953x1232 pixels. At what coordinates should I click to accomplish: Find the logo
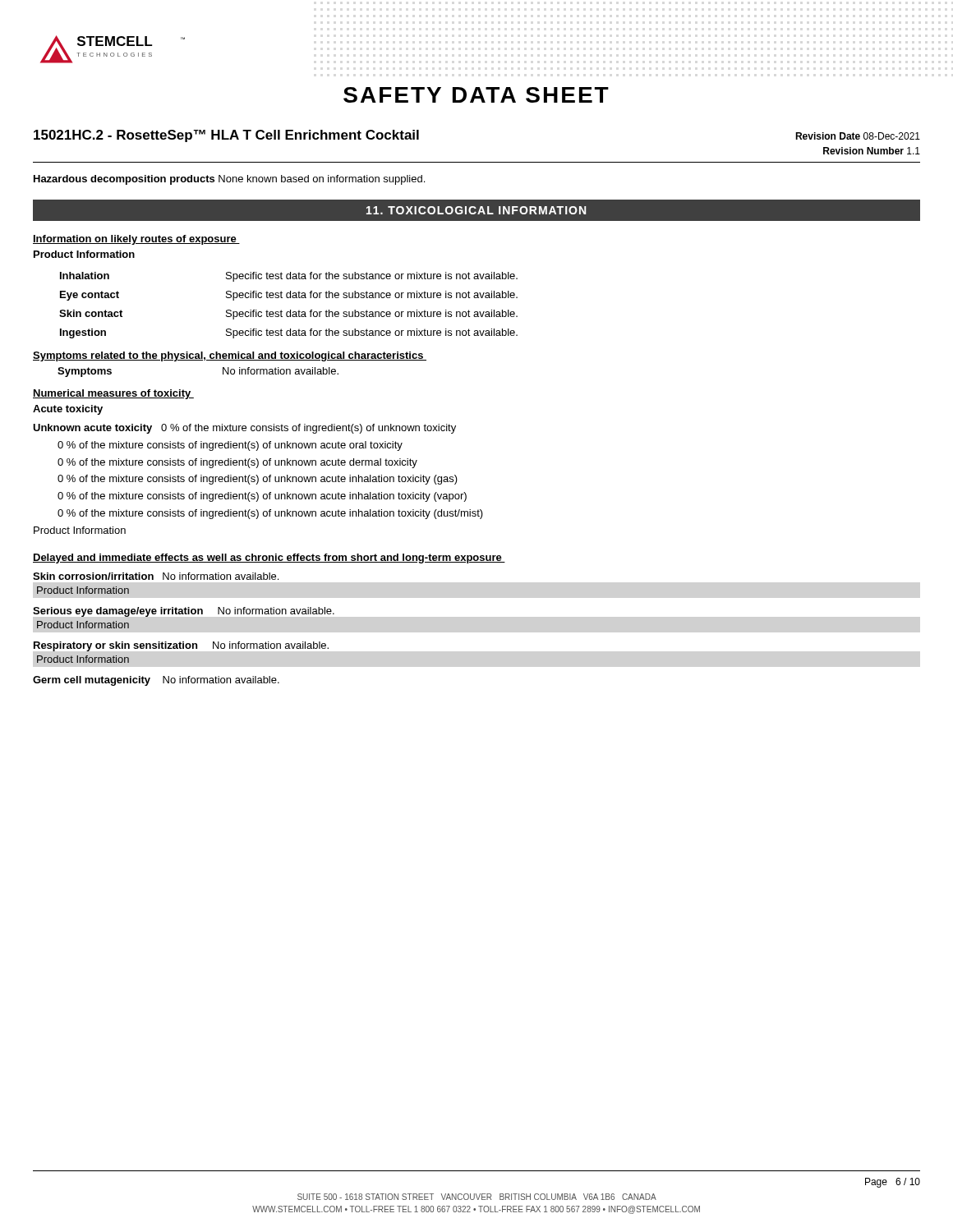(x=115, y=48)
